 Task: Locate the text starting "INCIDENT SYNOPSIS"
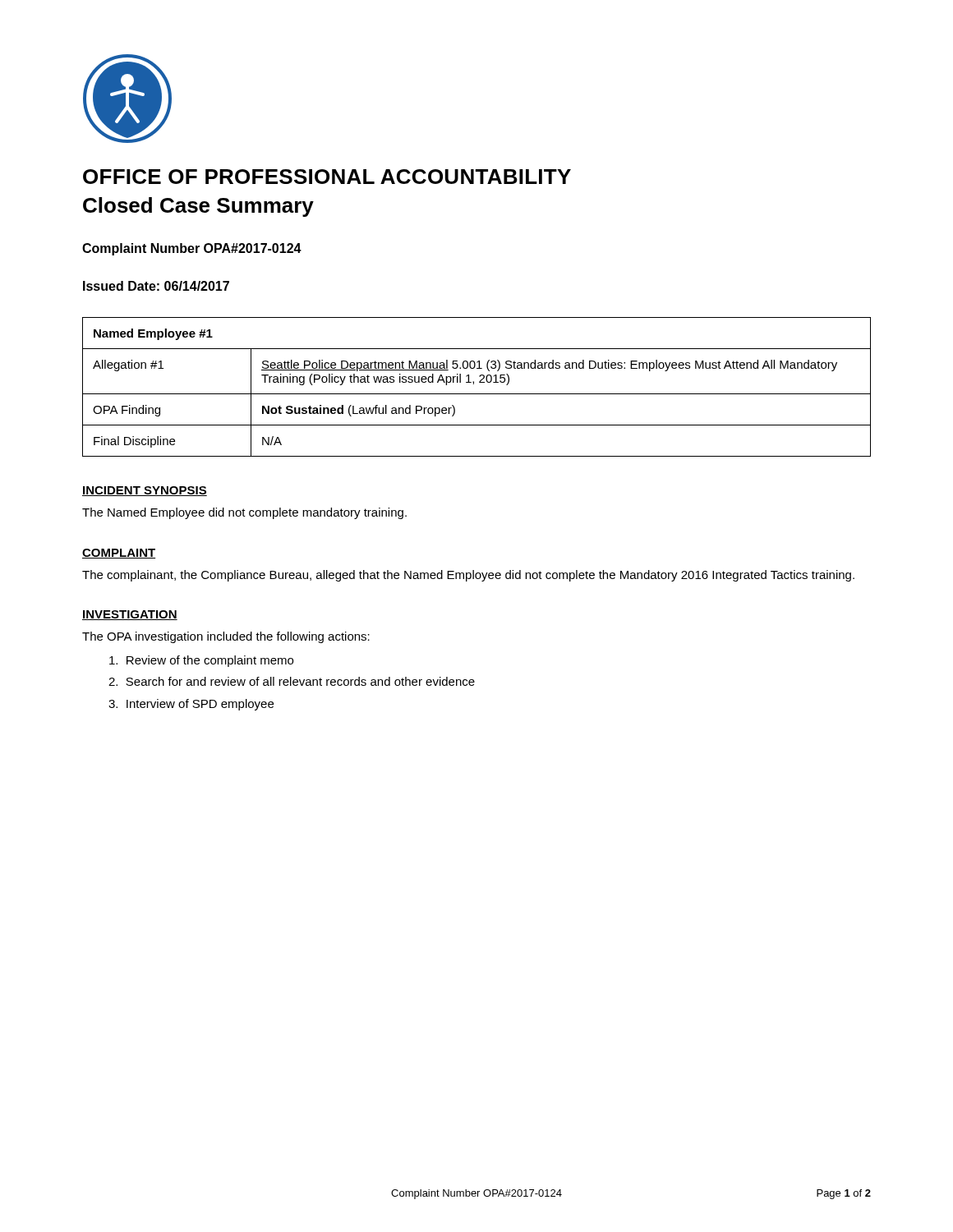tap(144, 490)
